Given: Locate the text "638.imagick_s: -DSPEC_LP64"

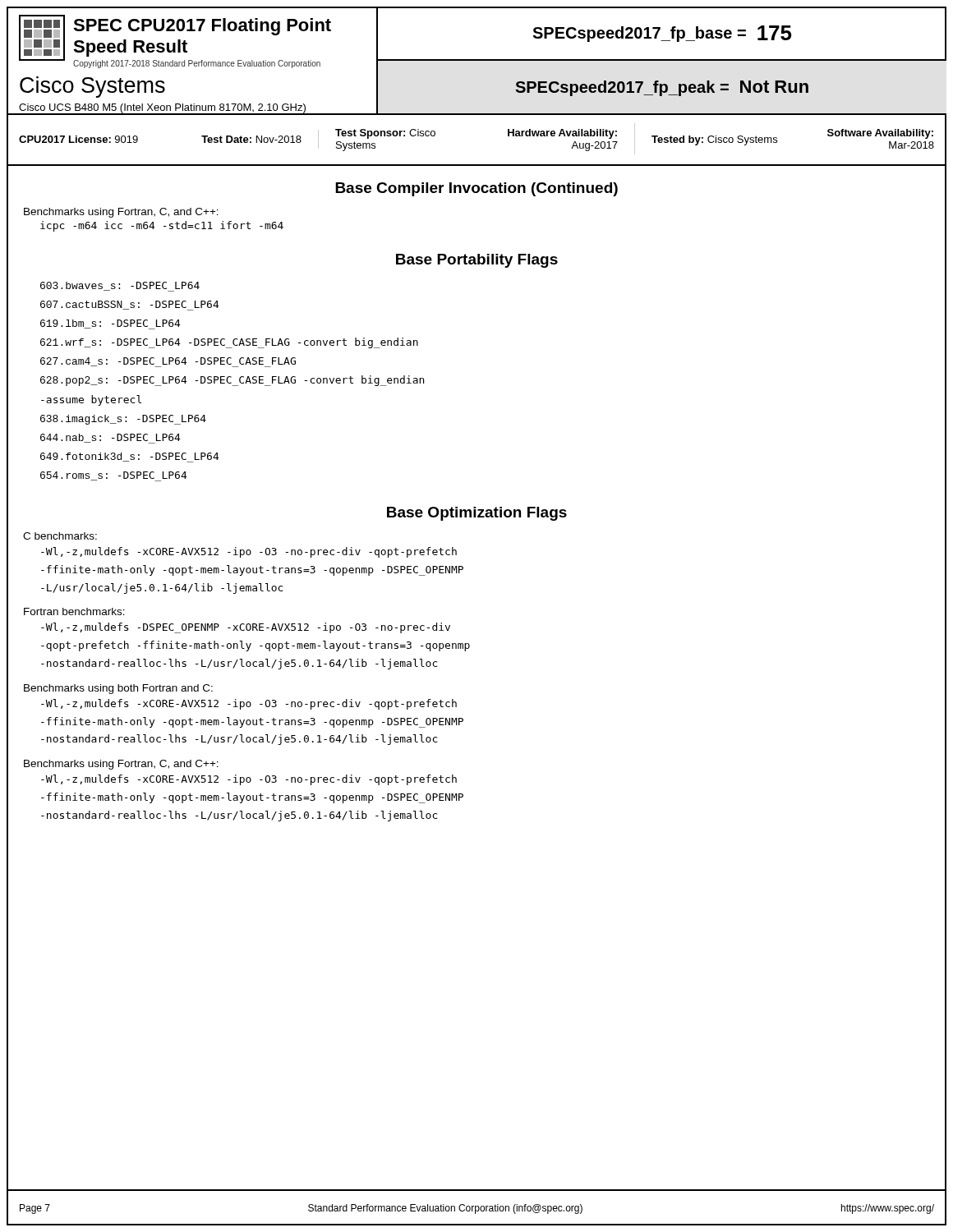Looking at the screenshot, I should (123, 419).
